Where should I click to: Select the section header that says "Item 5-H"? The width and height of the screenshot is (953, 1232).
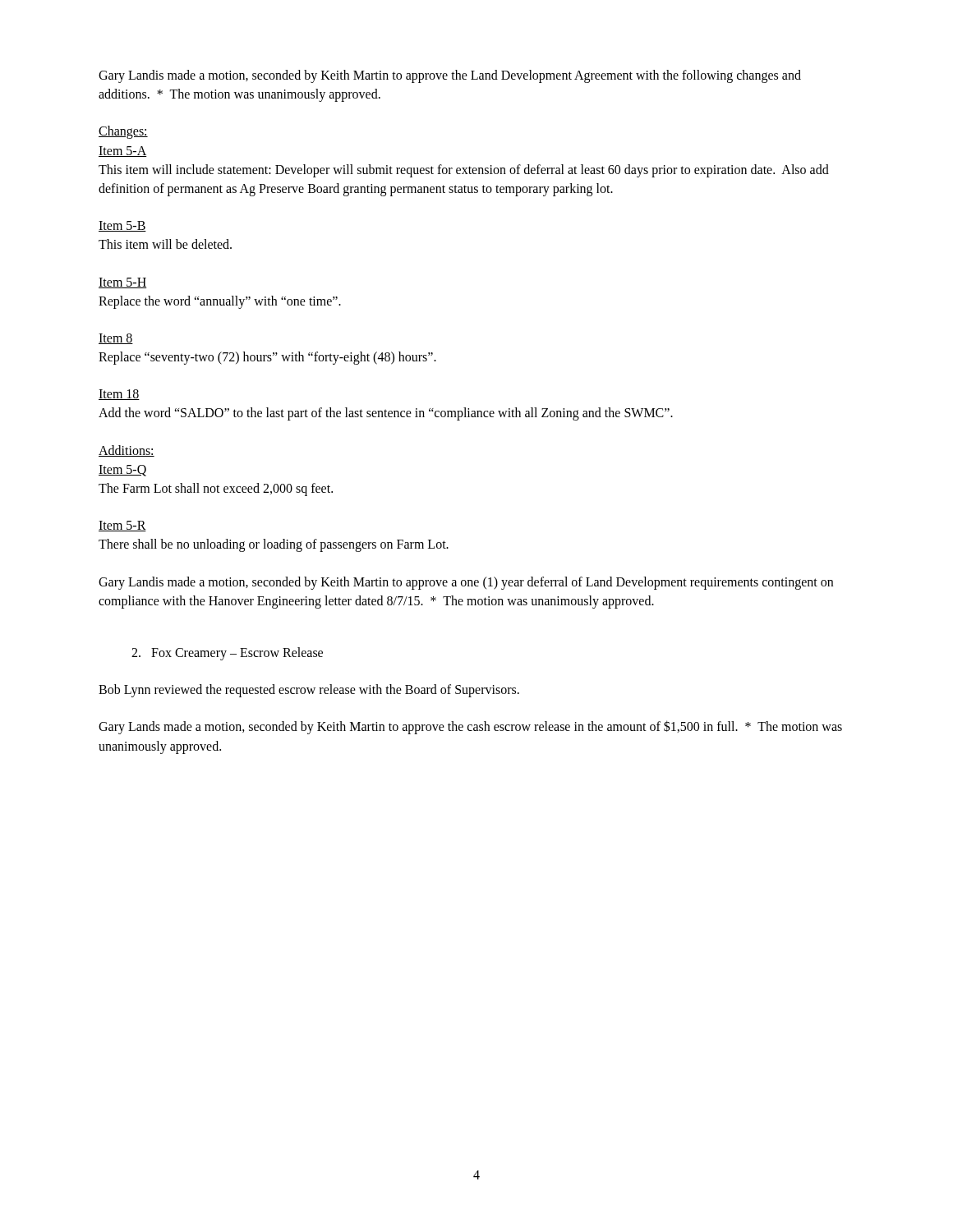123,283
